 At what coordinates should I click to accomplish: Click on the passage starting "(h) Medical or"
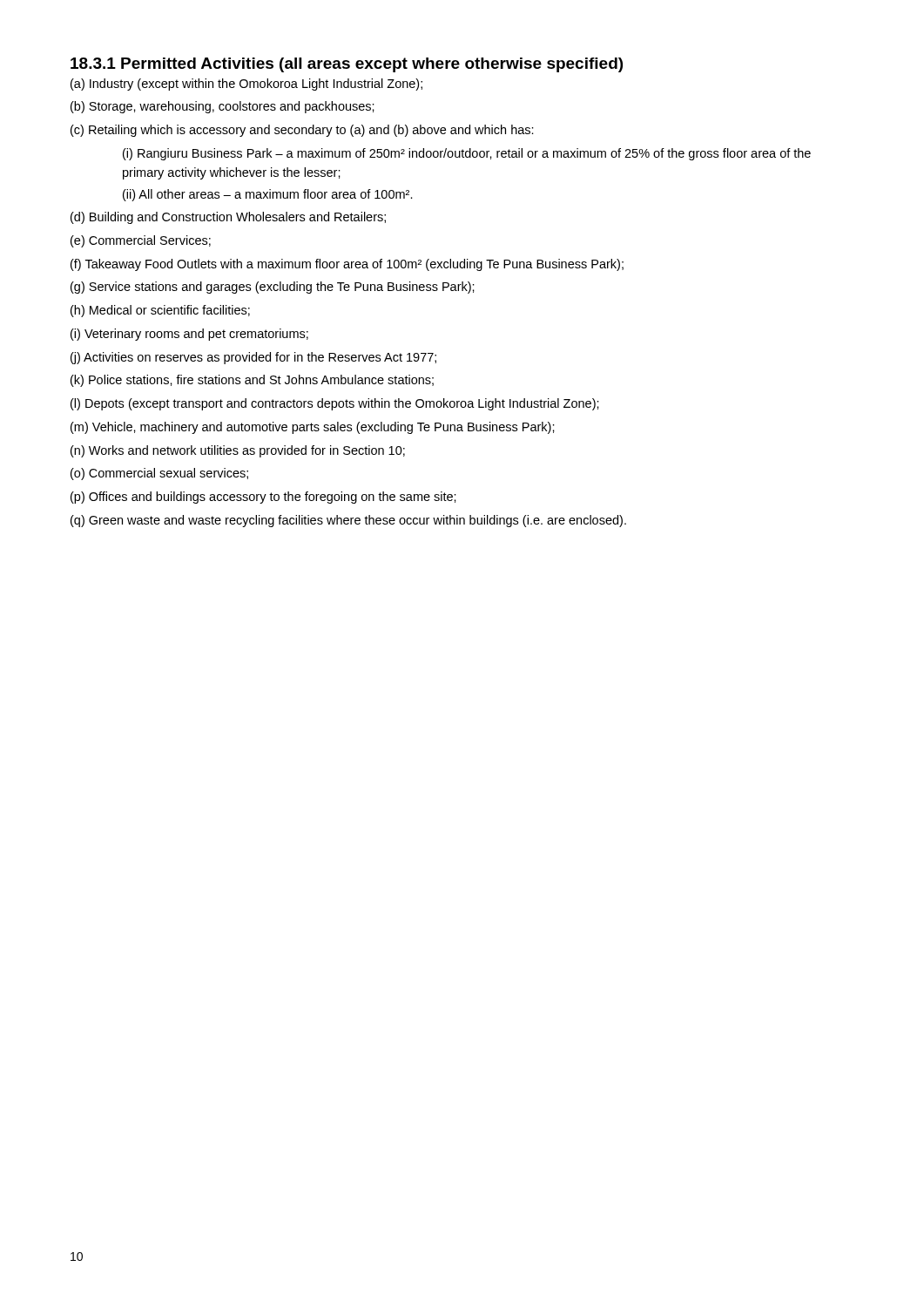pyautogui.click(x=160, y=310)
